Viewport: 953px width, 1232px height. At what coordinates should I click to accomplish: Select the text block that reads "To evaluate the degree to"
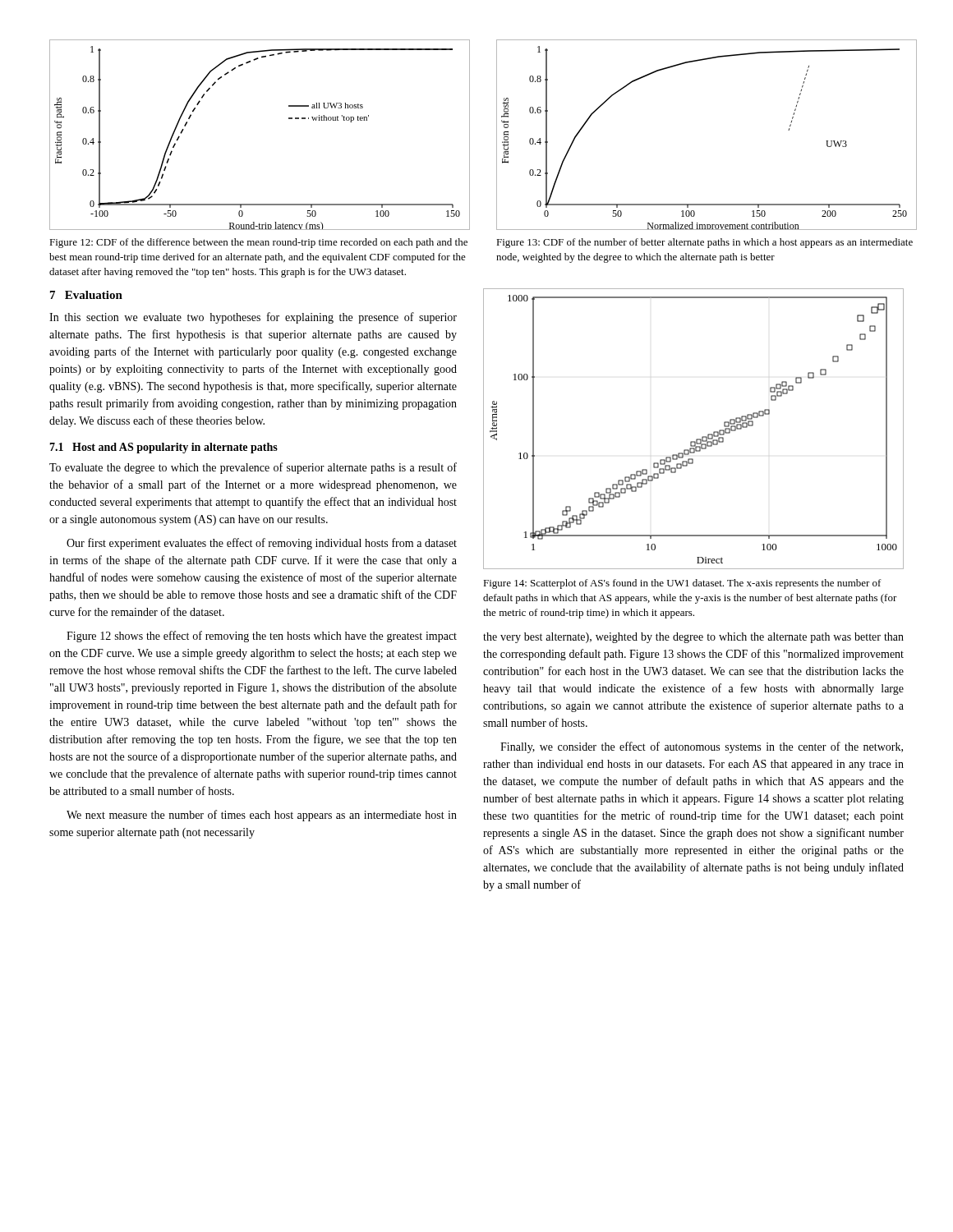pyautogui.click(x=253, y=493)
